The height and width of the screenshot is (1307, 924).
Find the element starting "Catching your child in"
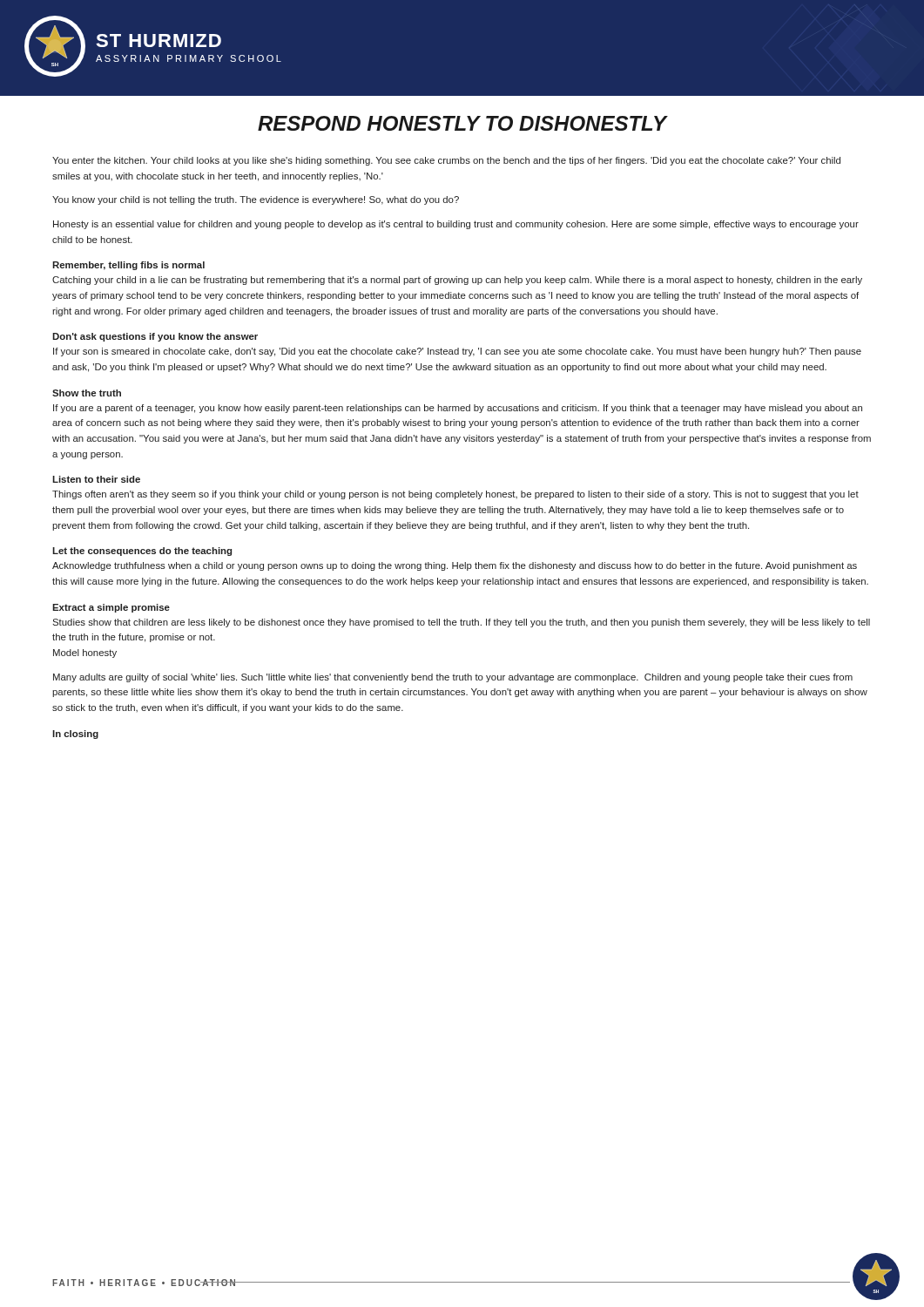pos(457,295)
